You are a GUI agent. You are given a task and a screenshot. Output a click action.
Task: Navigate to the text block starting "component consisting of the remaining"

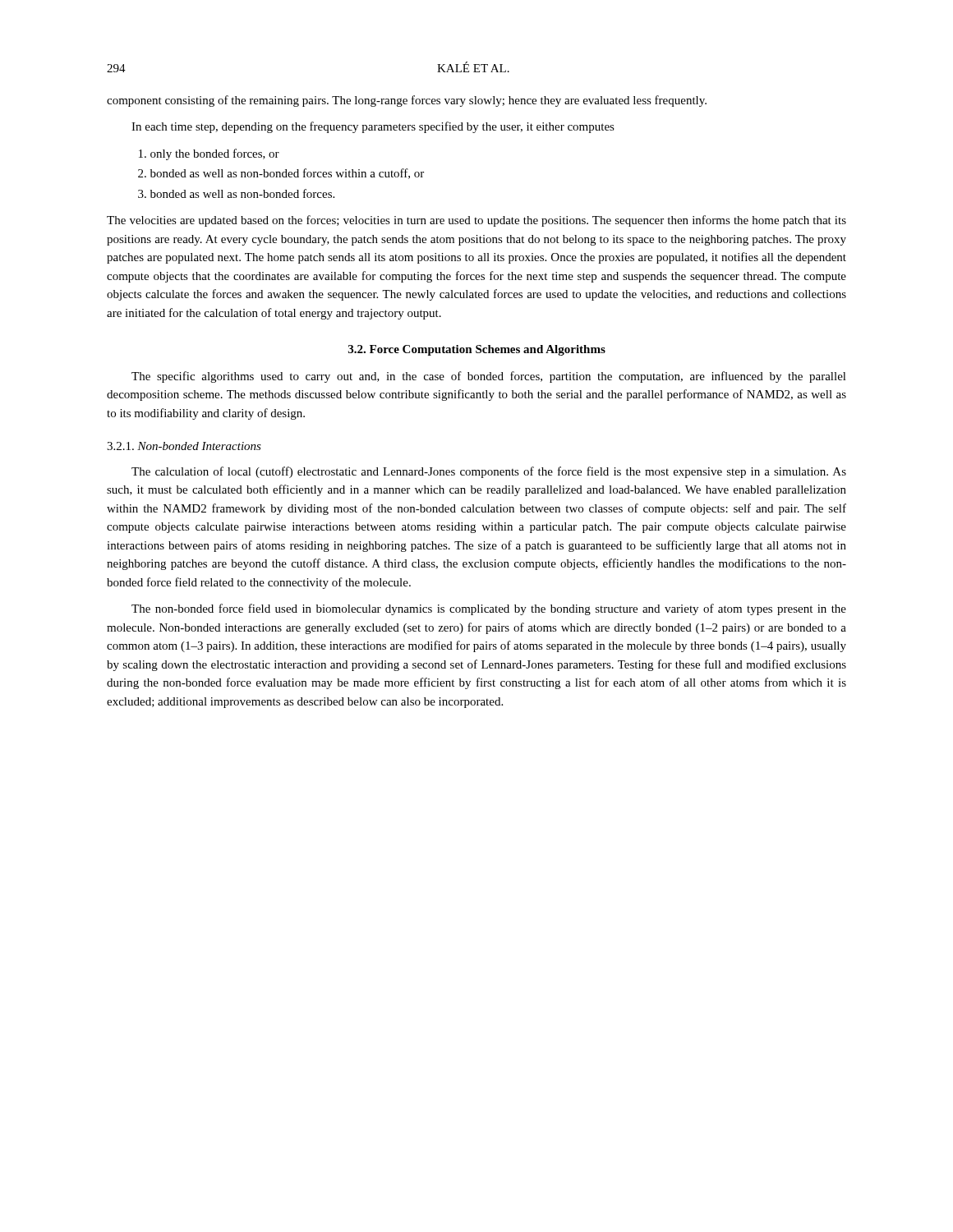pyautogui.click(x=476, y=100)
